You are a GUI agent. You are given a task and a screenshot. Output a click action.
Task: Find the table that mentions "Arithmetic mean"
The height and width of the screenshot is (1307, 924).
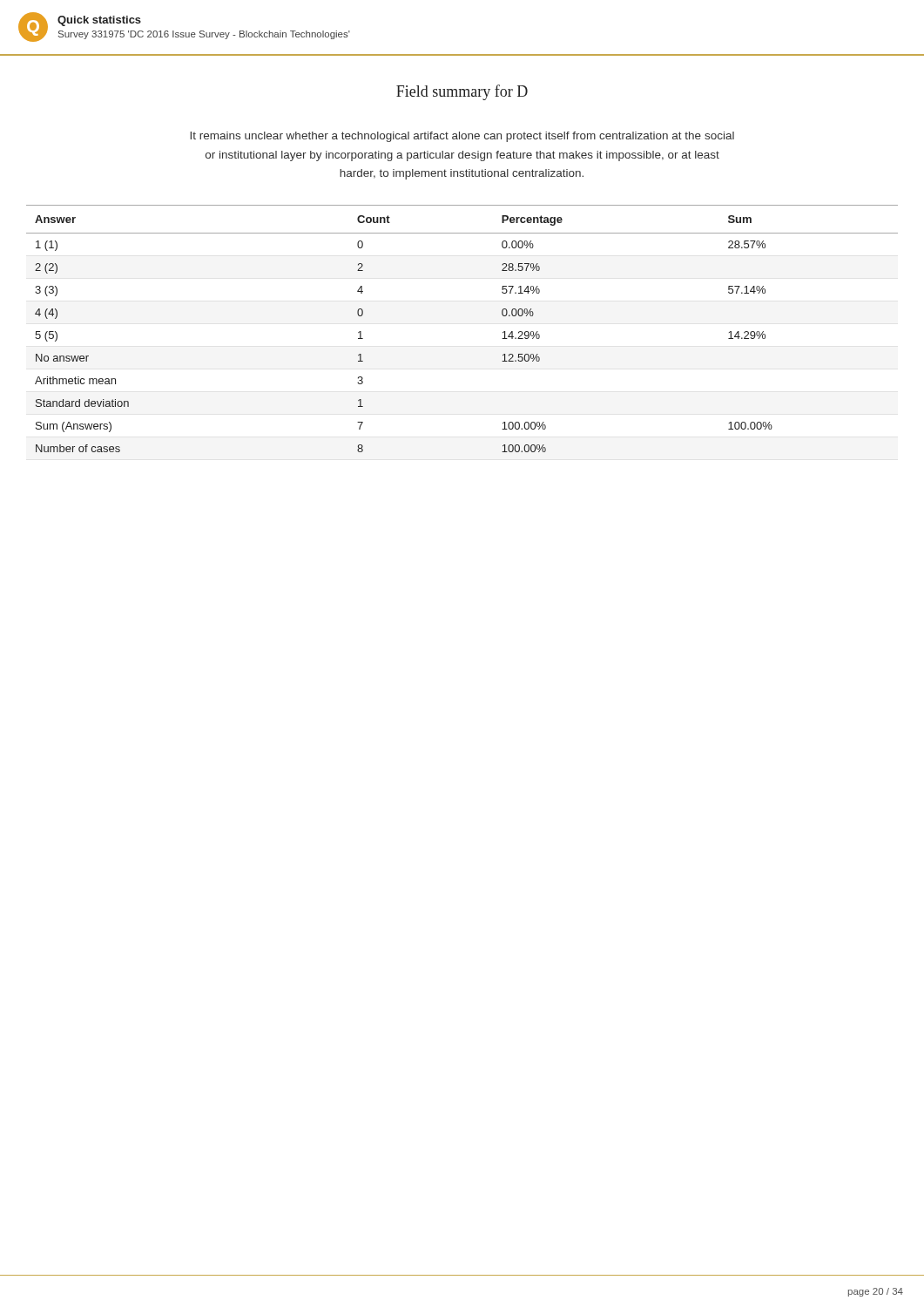462,332
